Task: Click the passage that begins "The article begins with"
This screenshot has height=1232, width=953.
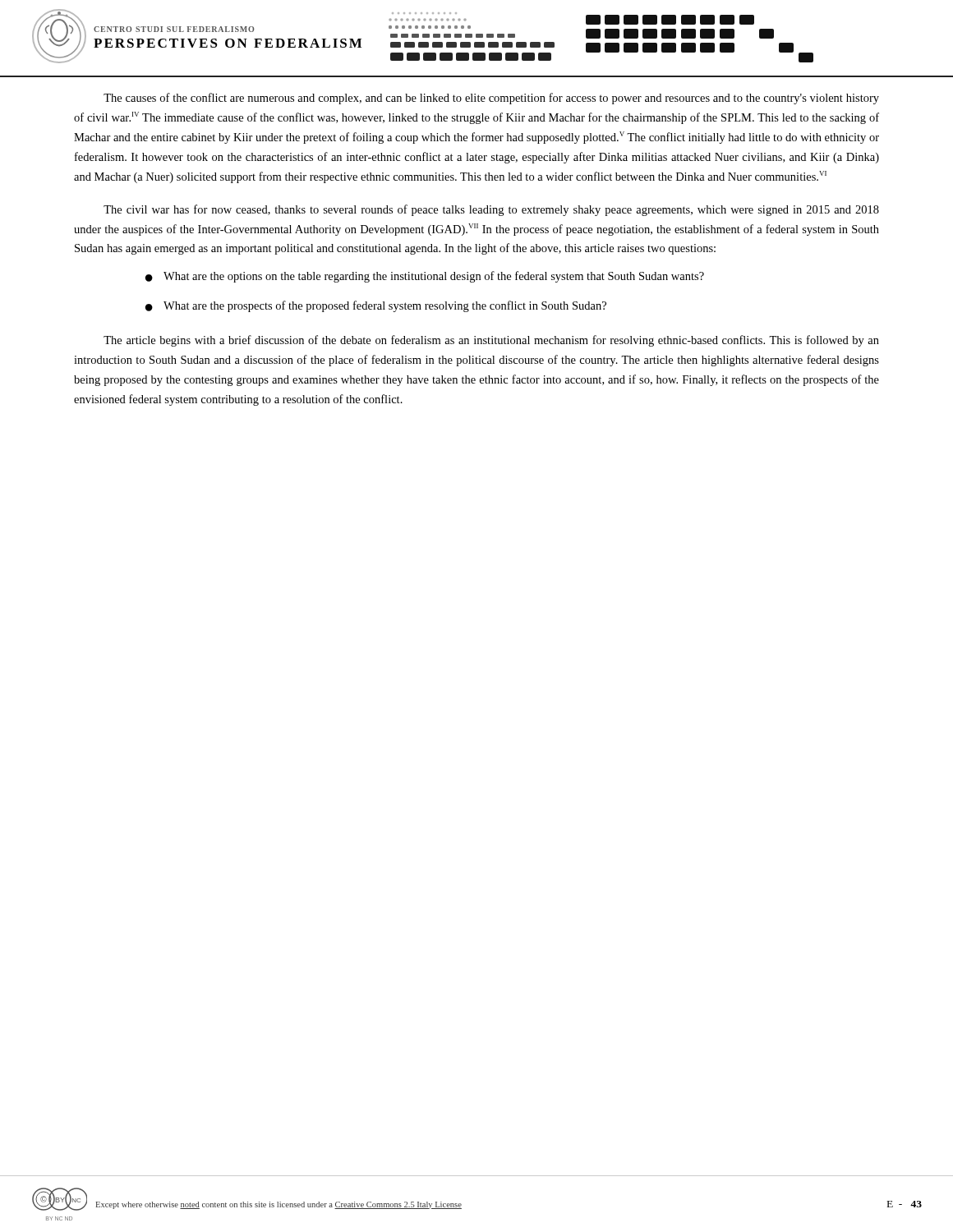Action: click(476, 370)
